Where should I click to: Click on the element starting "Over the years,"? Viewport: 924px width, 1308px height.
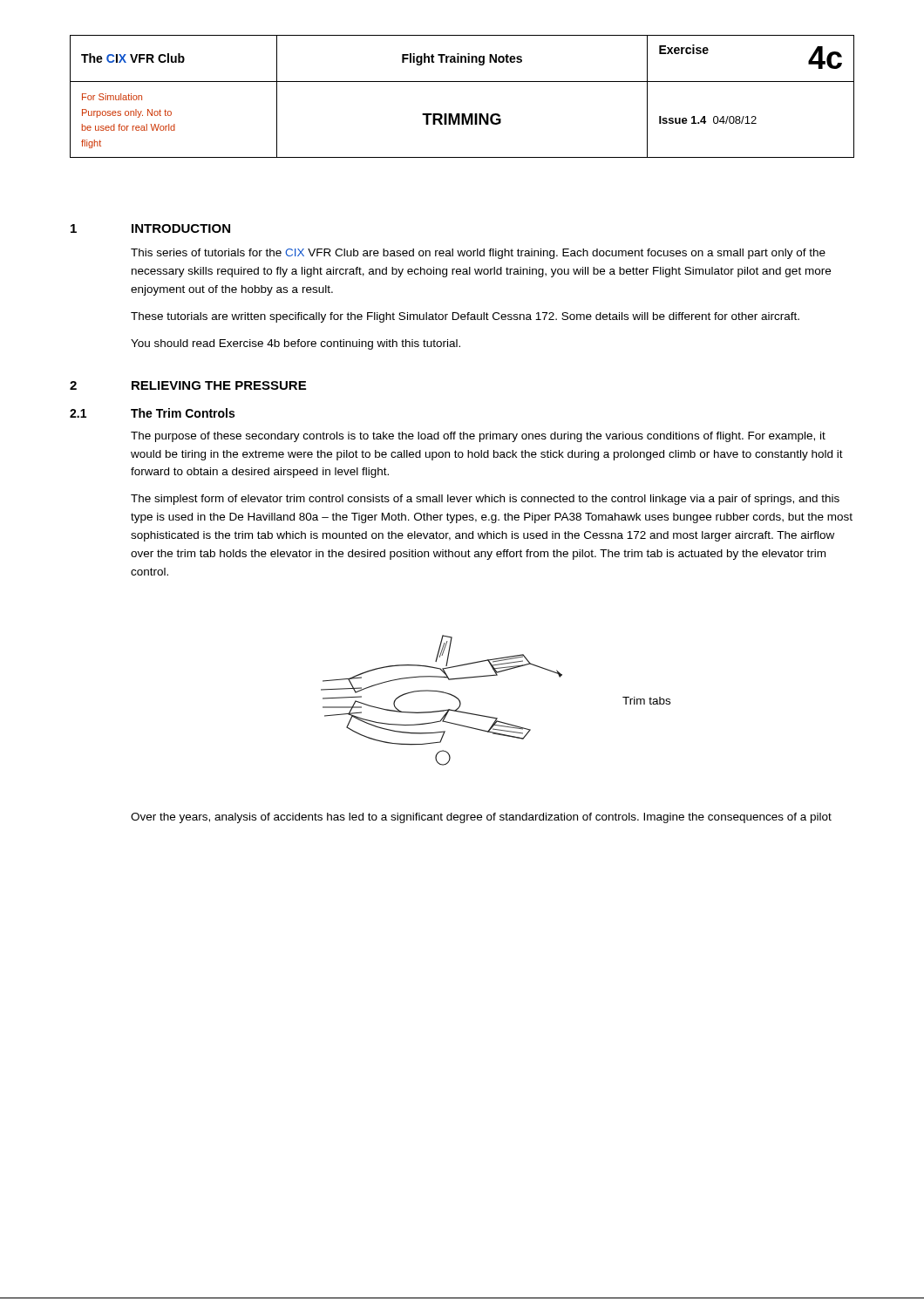click(x=481, y=817)
